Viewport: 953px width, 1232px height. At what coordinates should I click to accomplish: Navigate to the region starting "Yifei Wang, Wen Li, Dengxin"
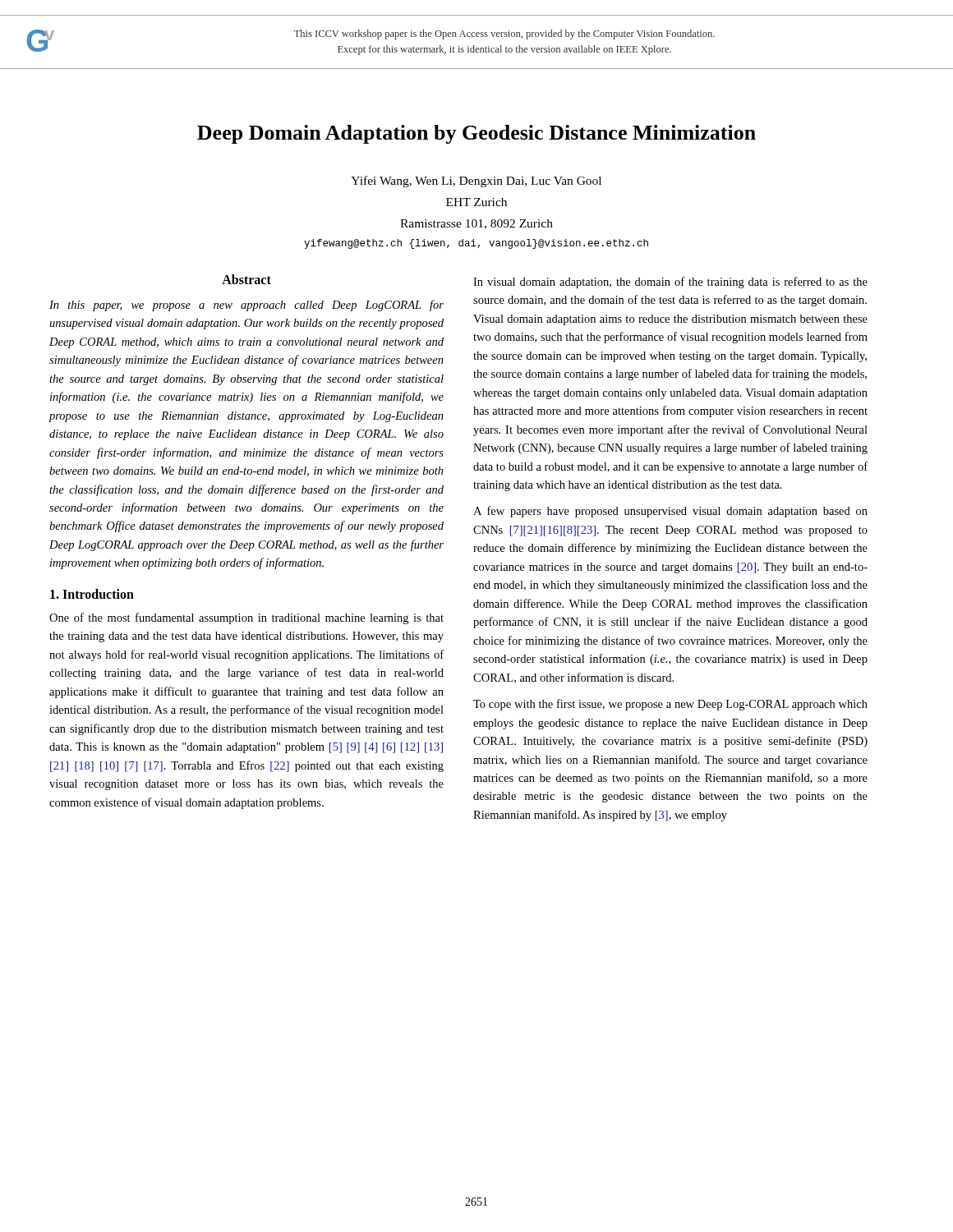coord(476,202)
